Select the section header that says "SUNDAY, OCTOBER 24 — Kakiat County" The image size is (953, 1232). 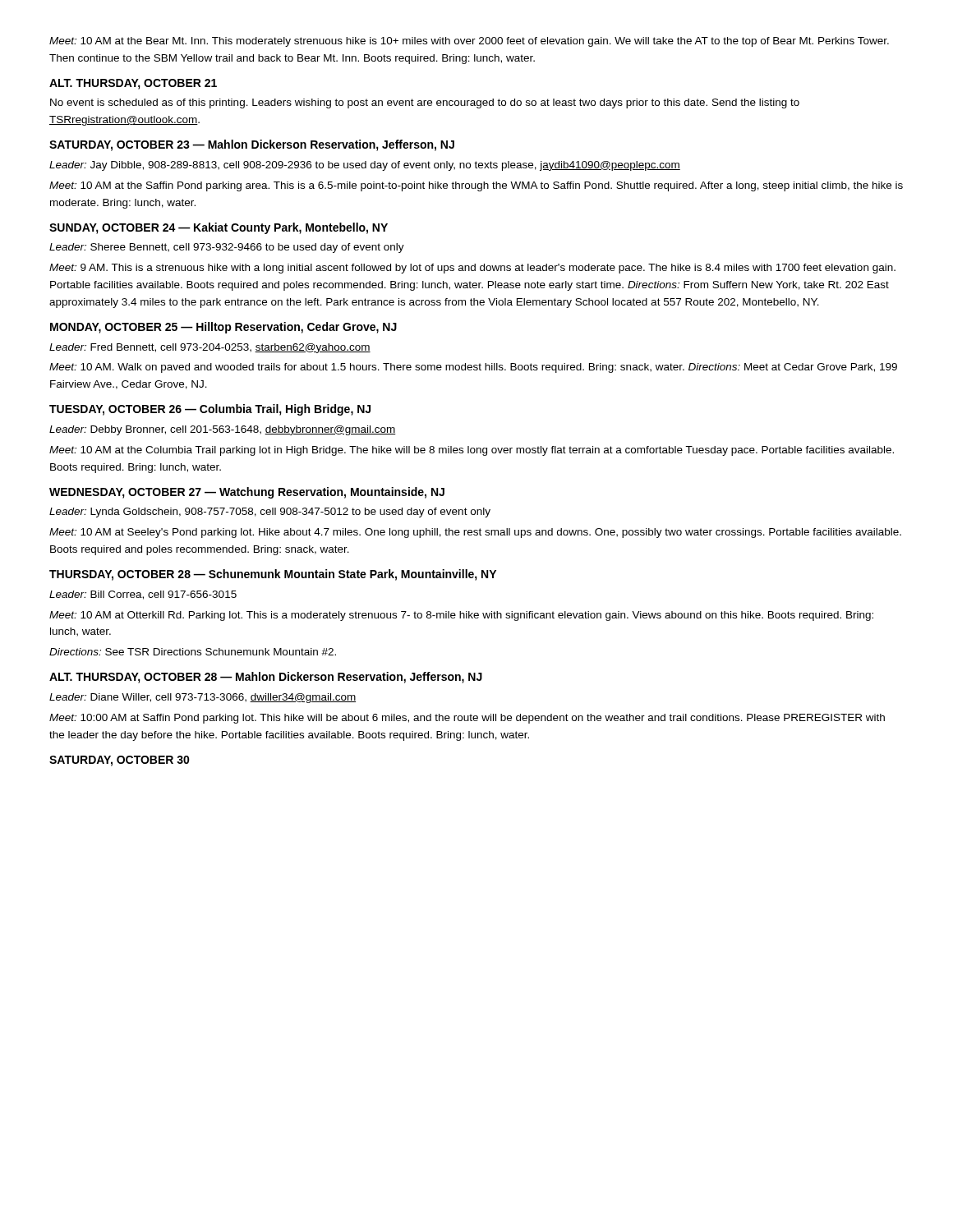[x=219, y=227]
